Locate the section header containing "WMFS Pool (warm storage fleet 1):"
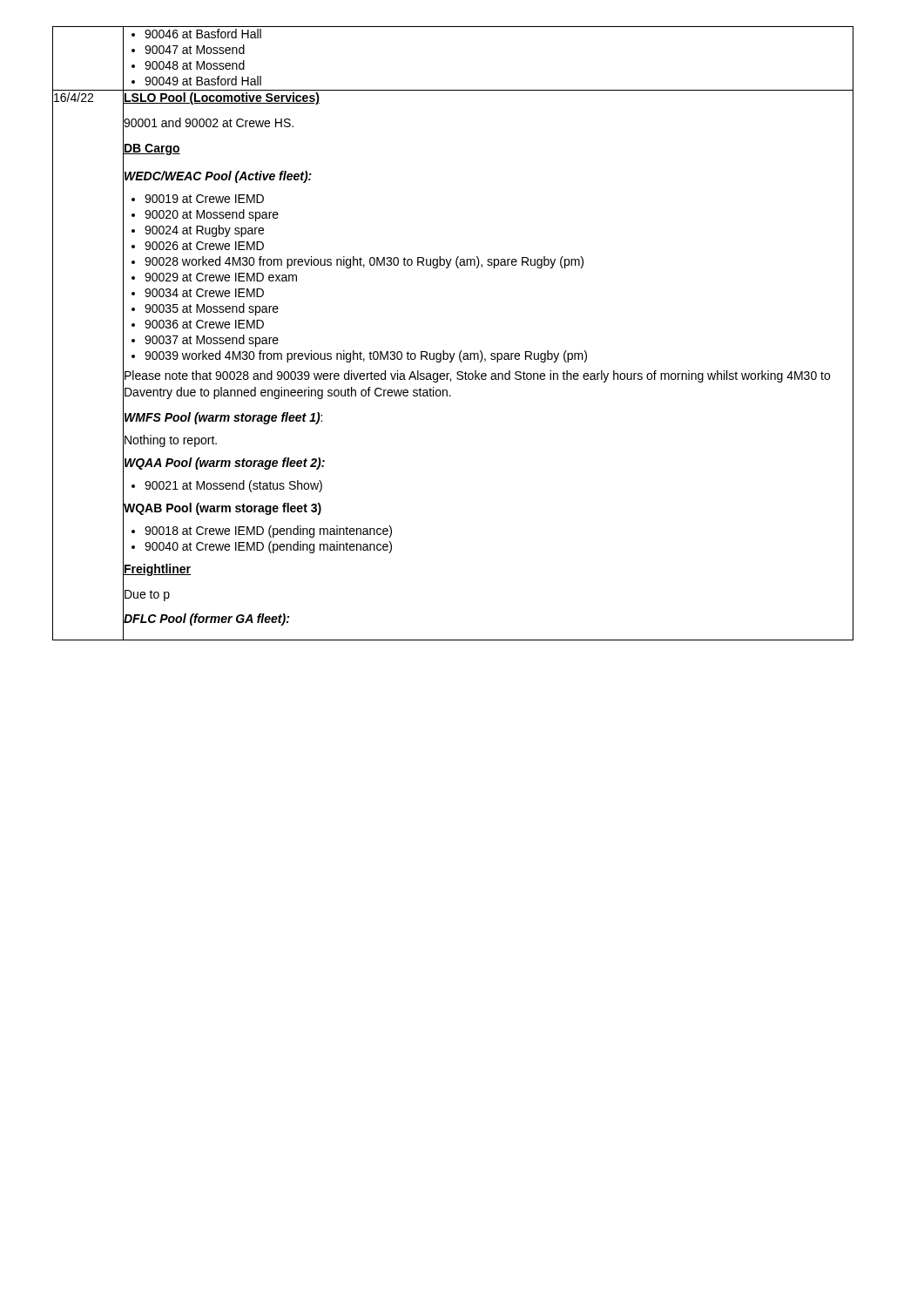 pos(224,417)
